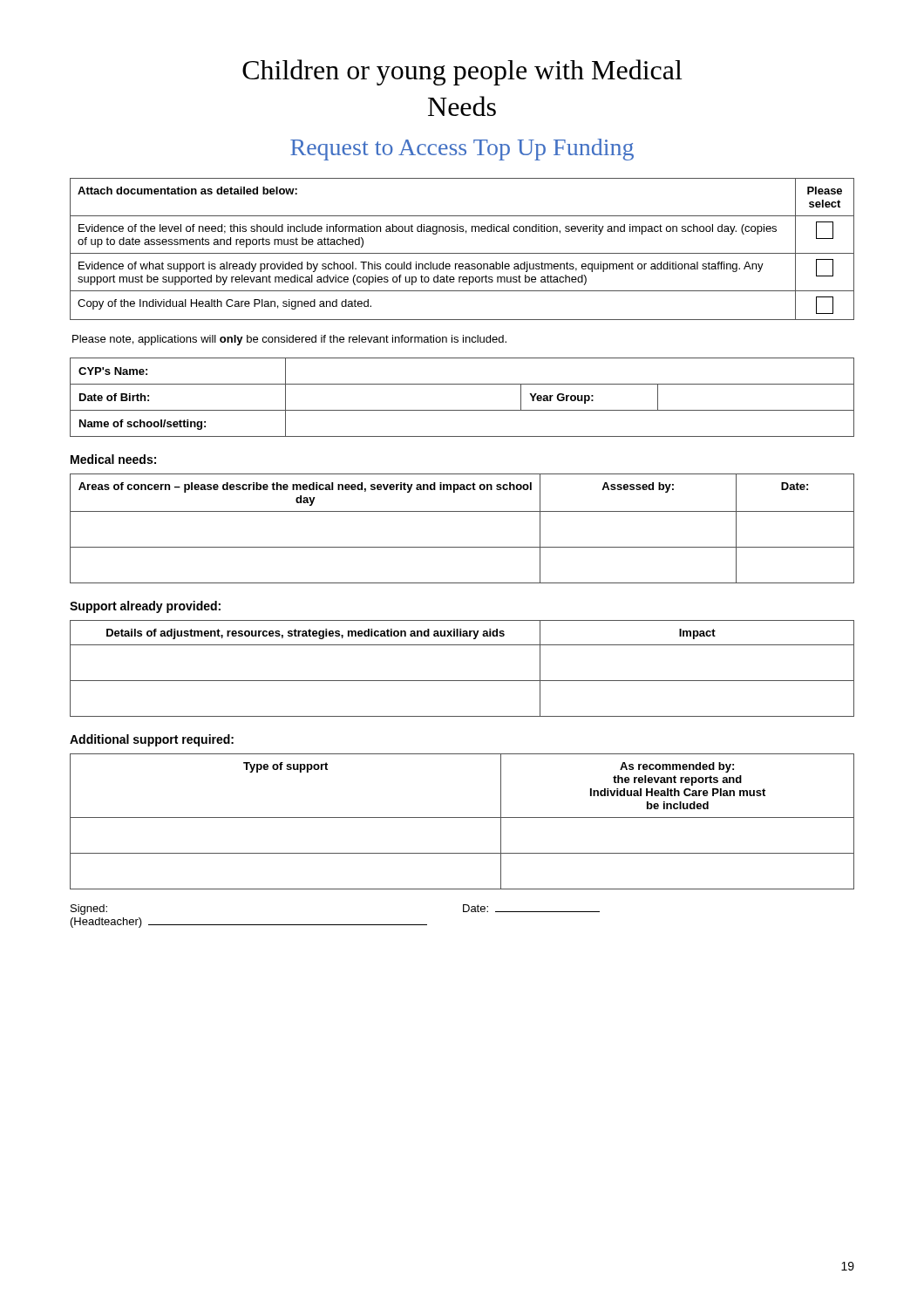Viewport: 924px width, 1308px height.
Task: Navigate to the element starting "Children or young people with"
Action: pyautogui.click(x=462, y=108)
